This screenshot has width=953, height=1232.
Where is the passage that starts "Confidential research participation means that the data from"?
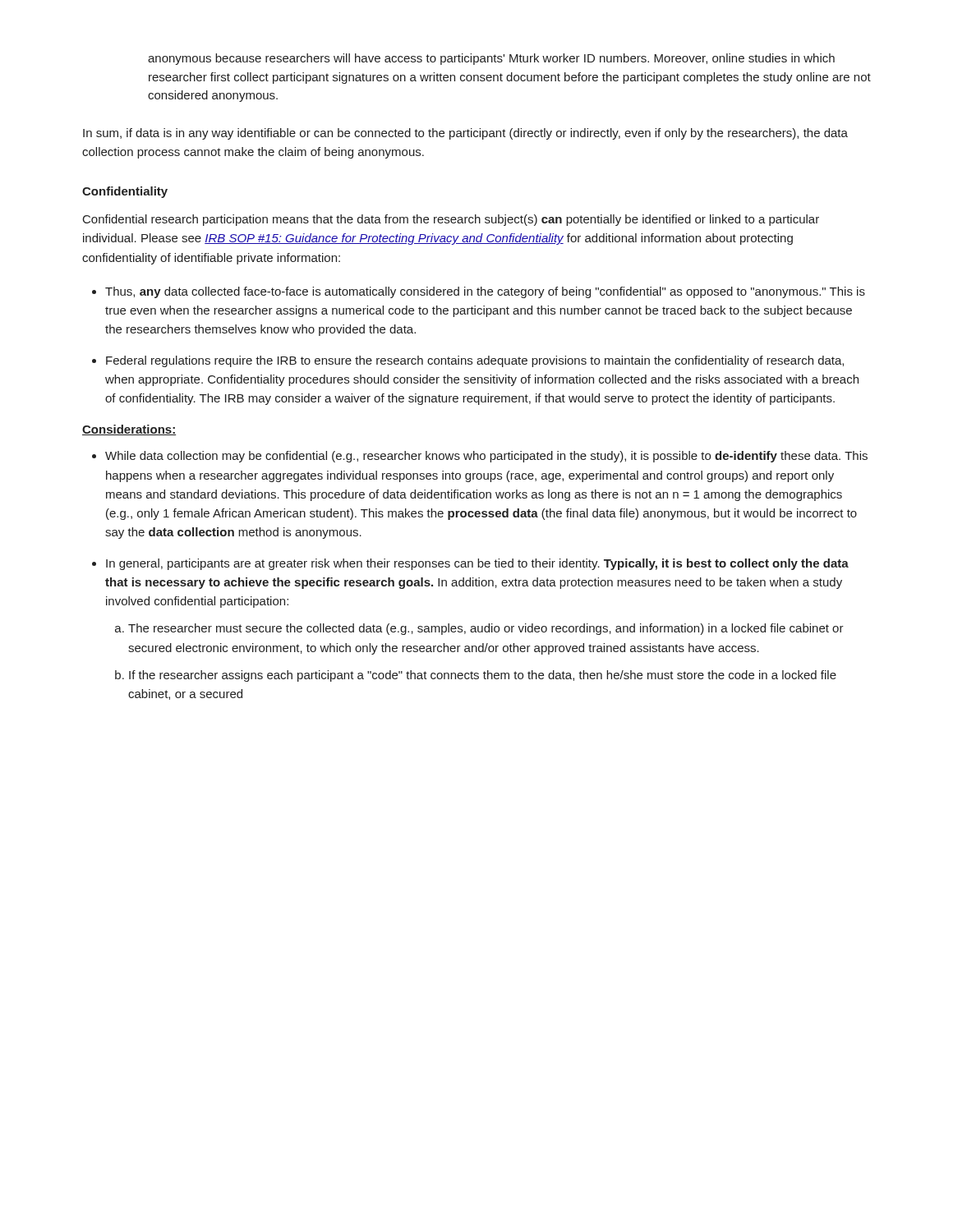pos(451,238)
